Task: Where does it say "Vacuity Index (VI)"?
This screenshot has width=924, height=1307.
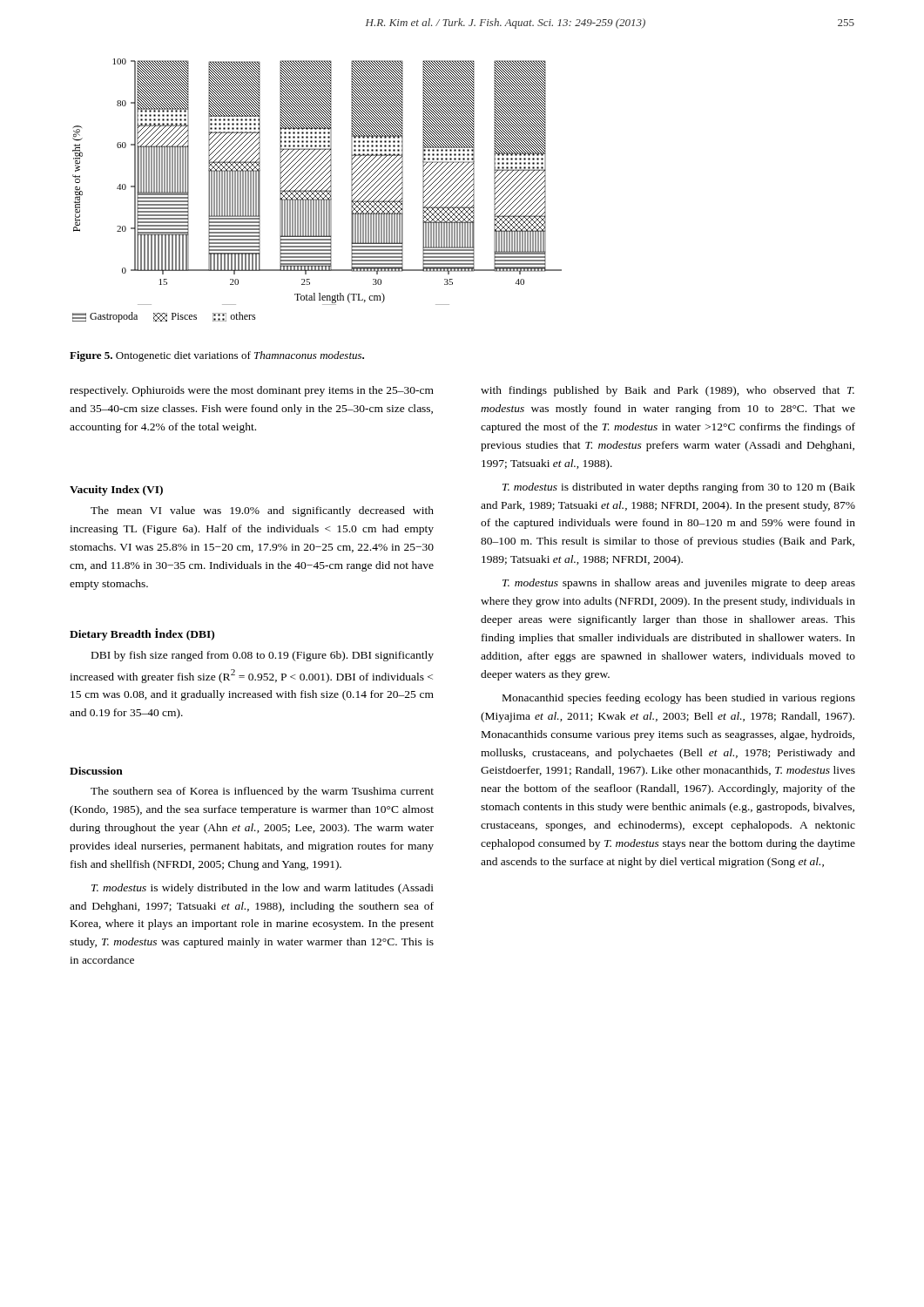Action: [x=116, y=489]
